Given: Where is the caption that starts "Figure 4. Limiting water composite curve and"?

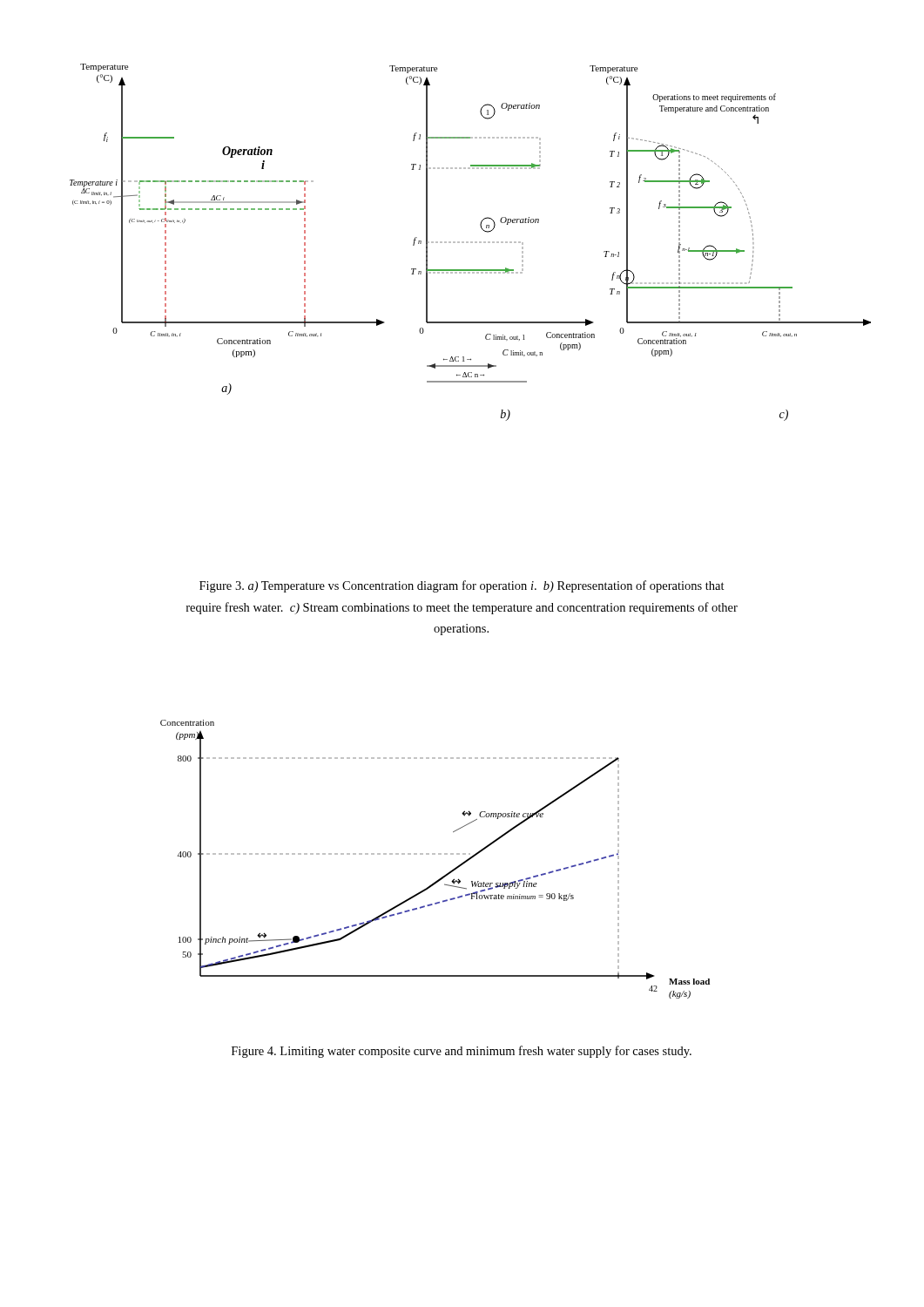Looking at the screenshot, I should (x=462, y=1051).
